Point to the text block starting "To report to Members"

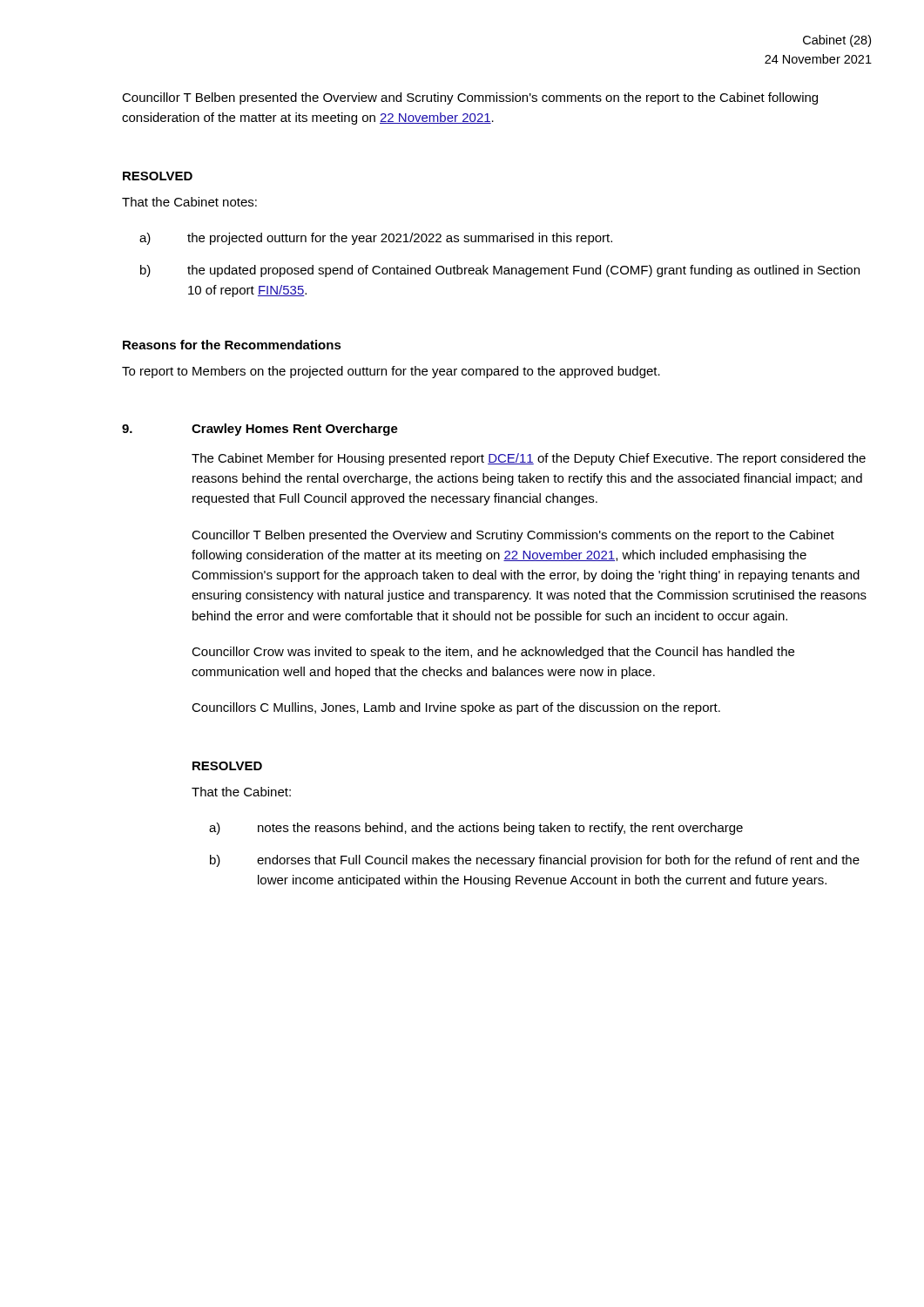click(391, 370)
